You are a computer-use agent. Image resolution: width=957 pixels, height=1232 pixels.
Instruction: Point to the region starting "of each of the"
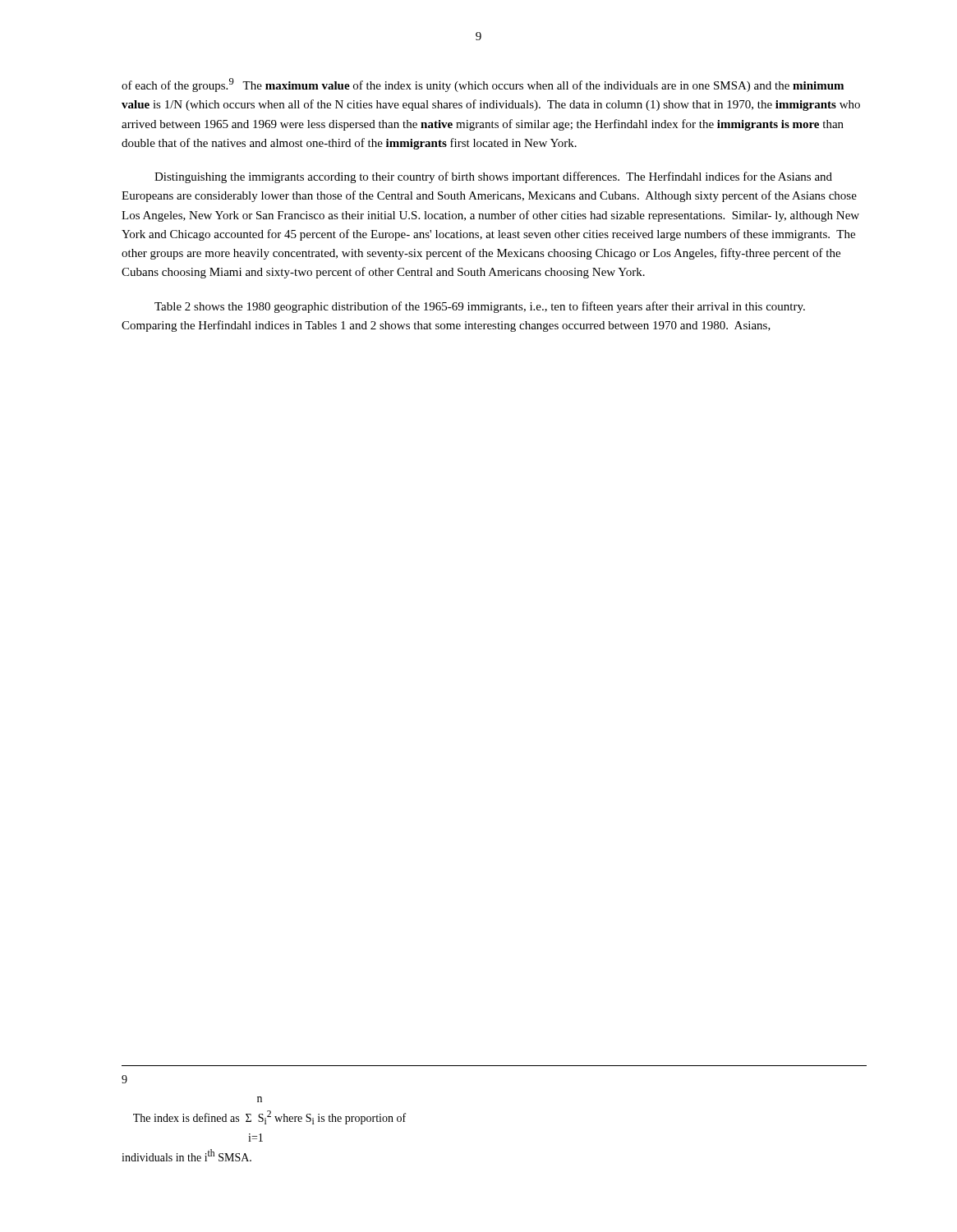[491, 112]
